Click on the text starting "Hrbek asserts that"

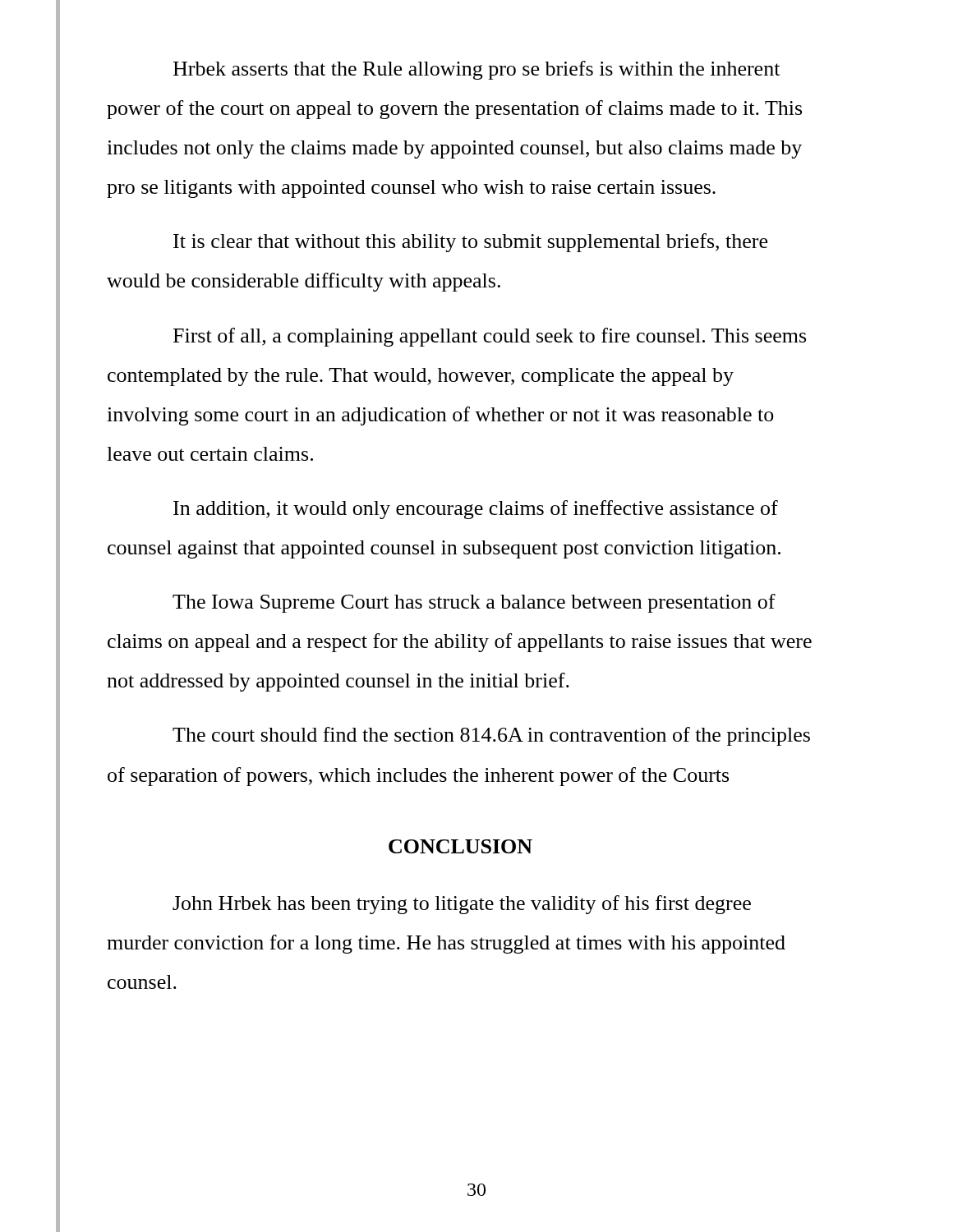coord(476,70)
